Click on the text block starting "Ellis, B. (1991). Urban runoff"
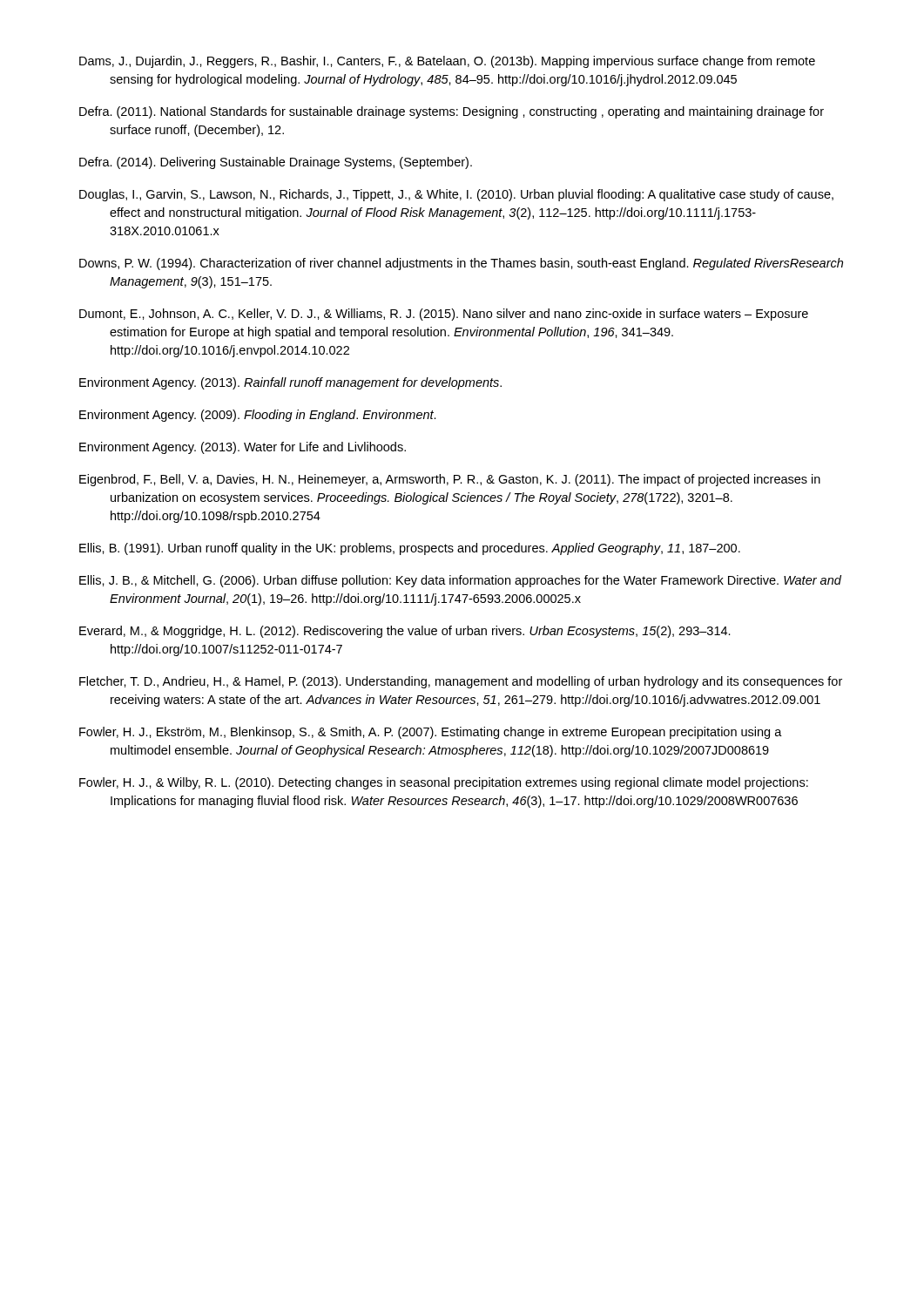The width and height of the screenshot is (924, 1307). coord(410,548)
